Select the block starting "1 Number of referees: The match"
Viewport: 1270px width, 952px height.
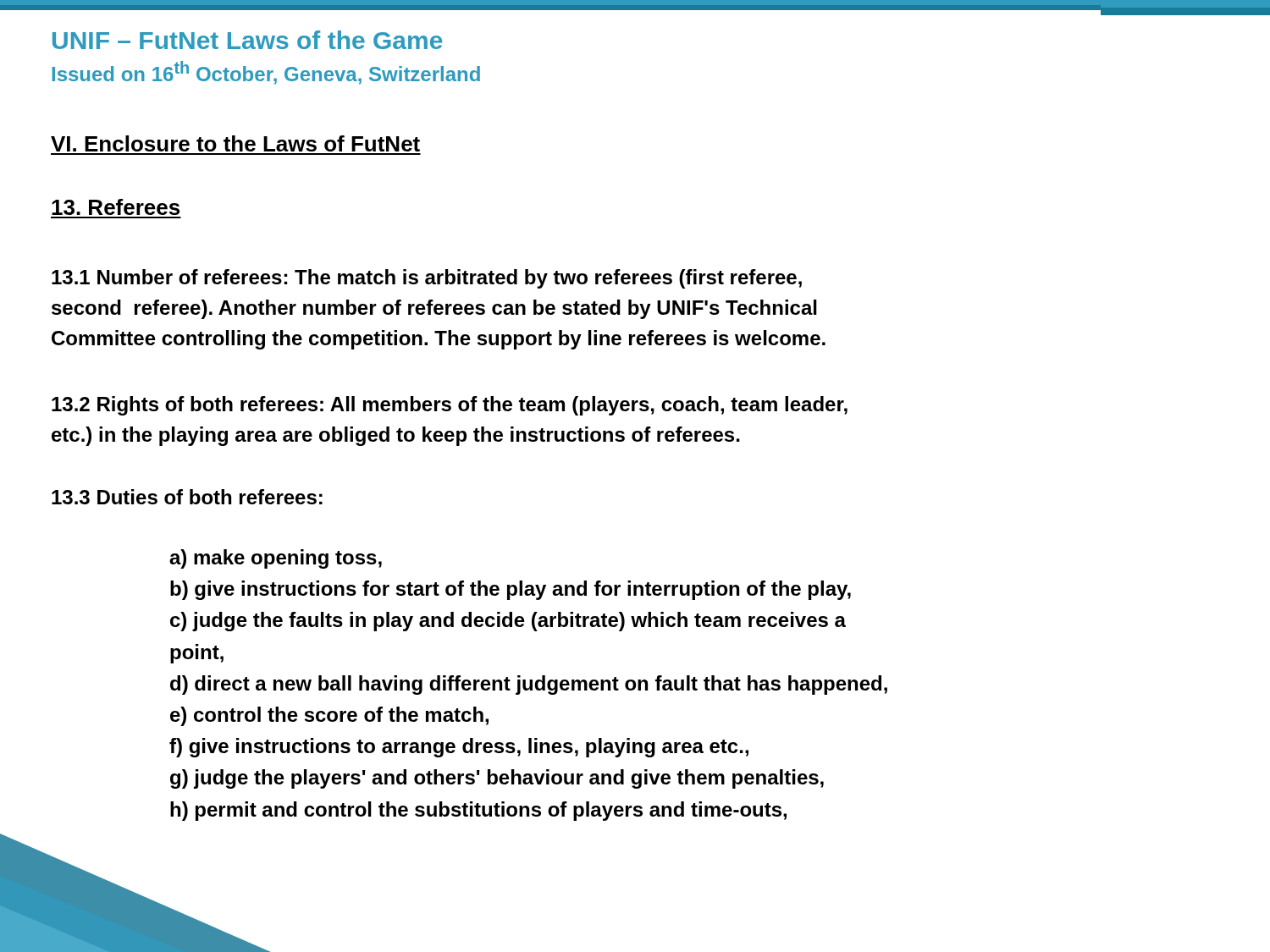[x=618, y=308]
